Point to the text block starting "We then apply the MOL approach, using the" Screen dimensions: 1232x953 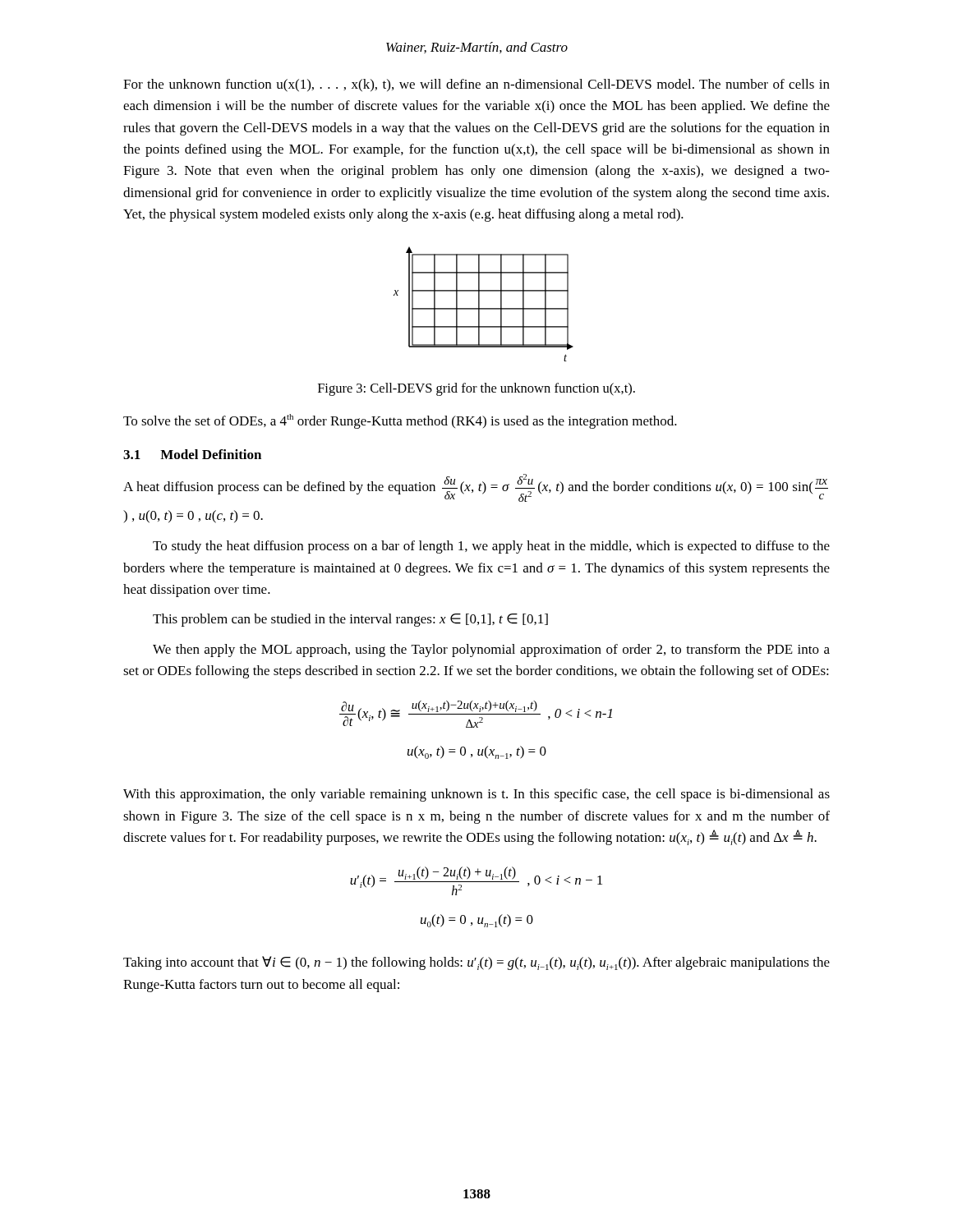(x=476, y=660)
